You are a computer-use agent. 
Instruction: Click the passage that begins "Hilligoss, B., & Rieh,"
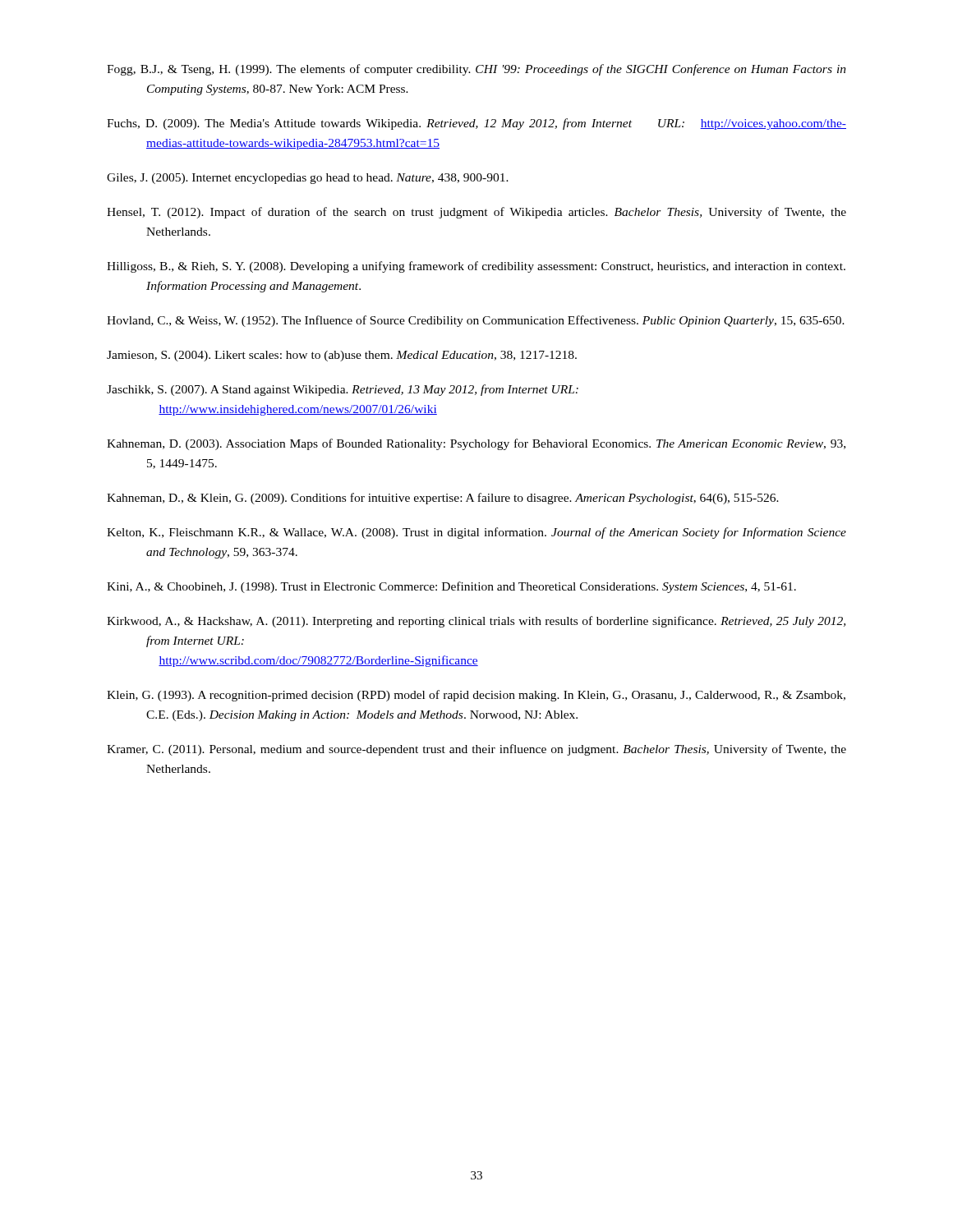pyautogui.click(x=476, y=276)
